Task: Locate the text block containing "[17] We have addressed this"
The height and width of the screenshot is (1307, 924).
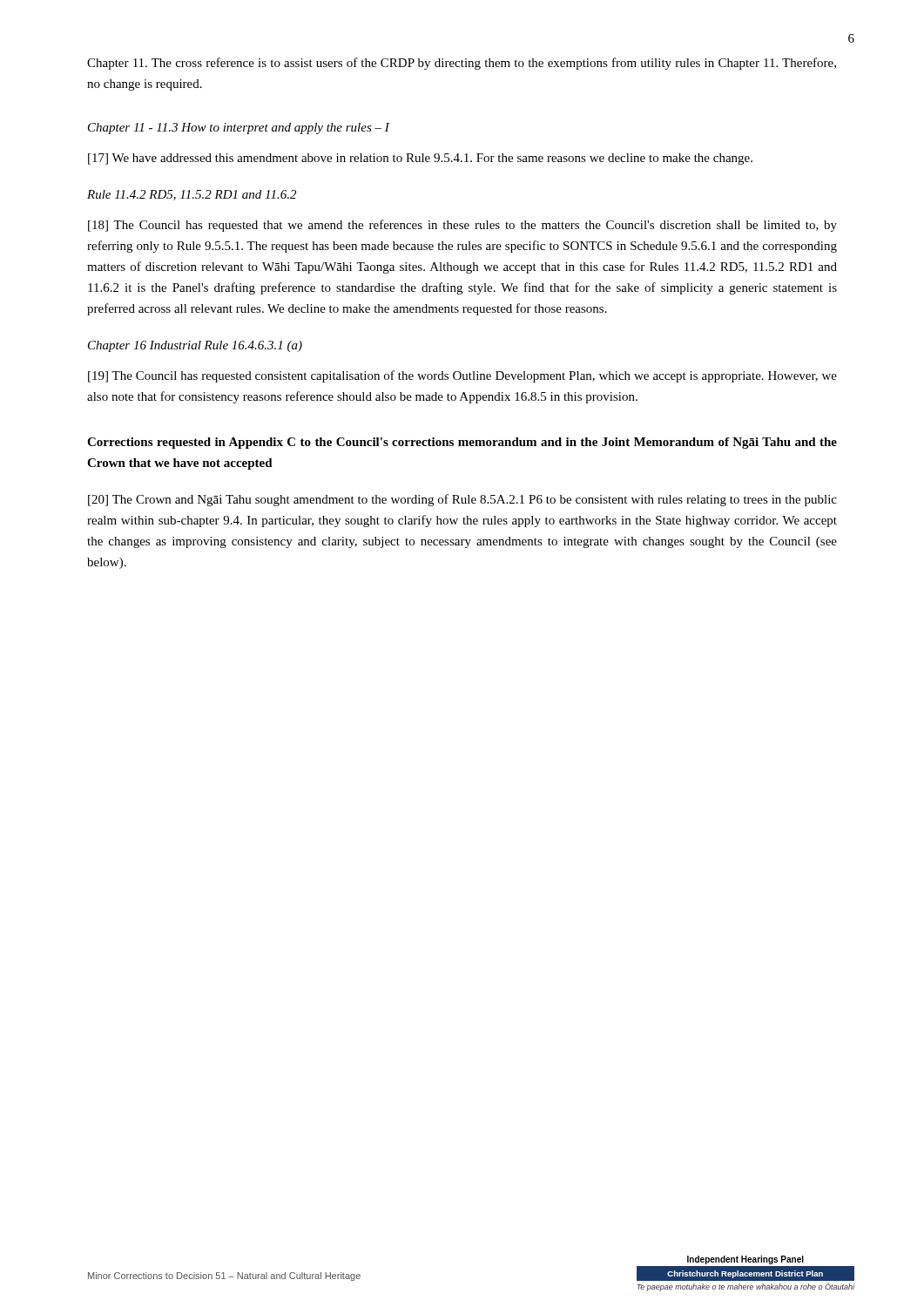Action: tap(420, 158)
